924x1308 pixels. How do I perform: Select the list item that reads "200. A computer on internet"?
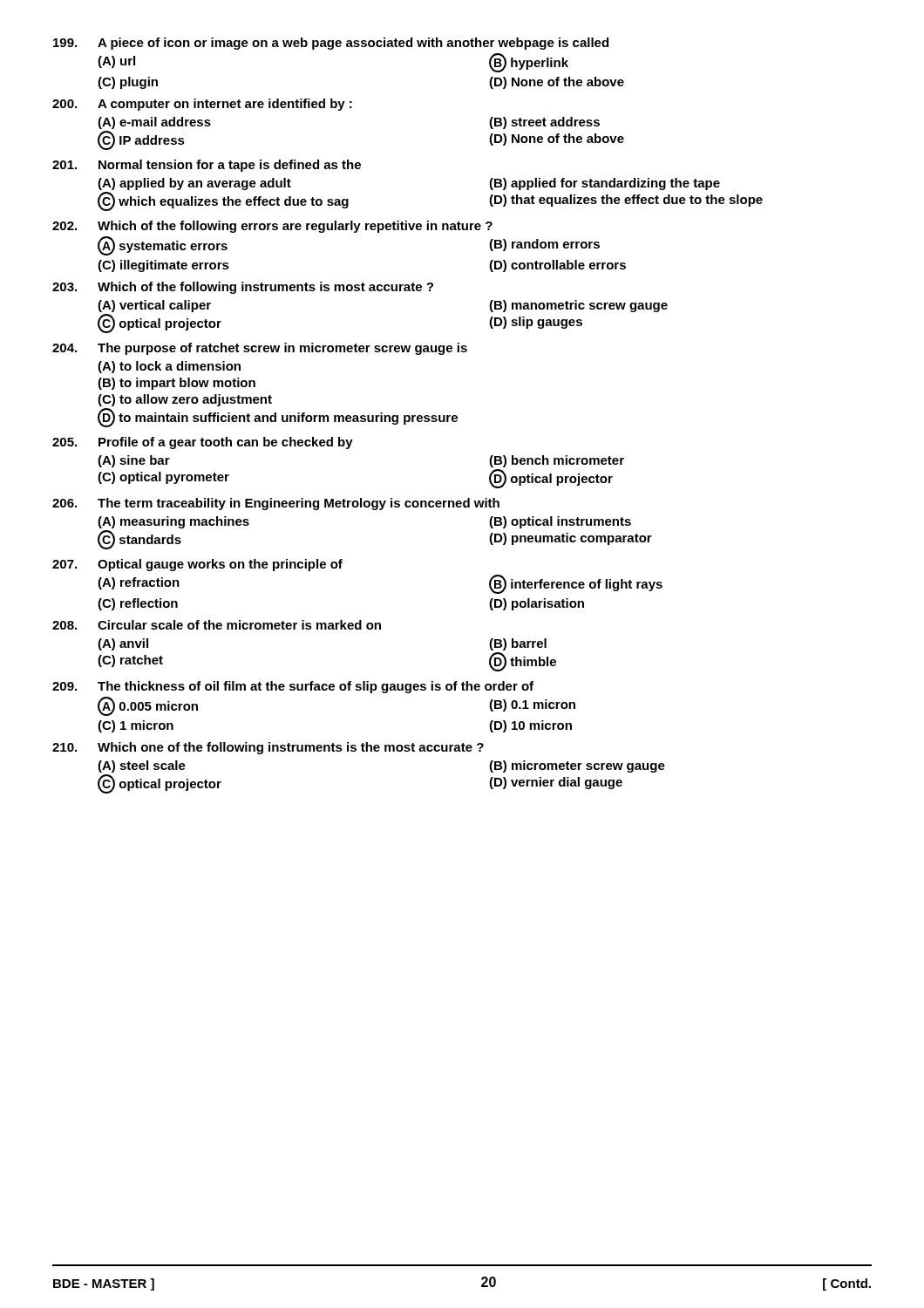(202, 105)
